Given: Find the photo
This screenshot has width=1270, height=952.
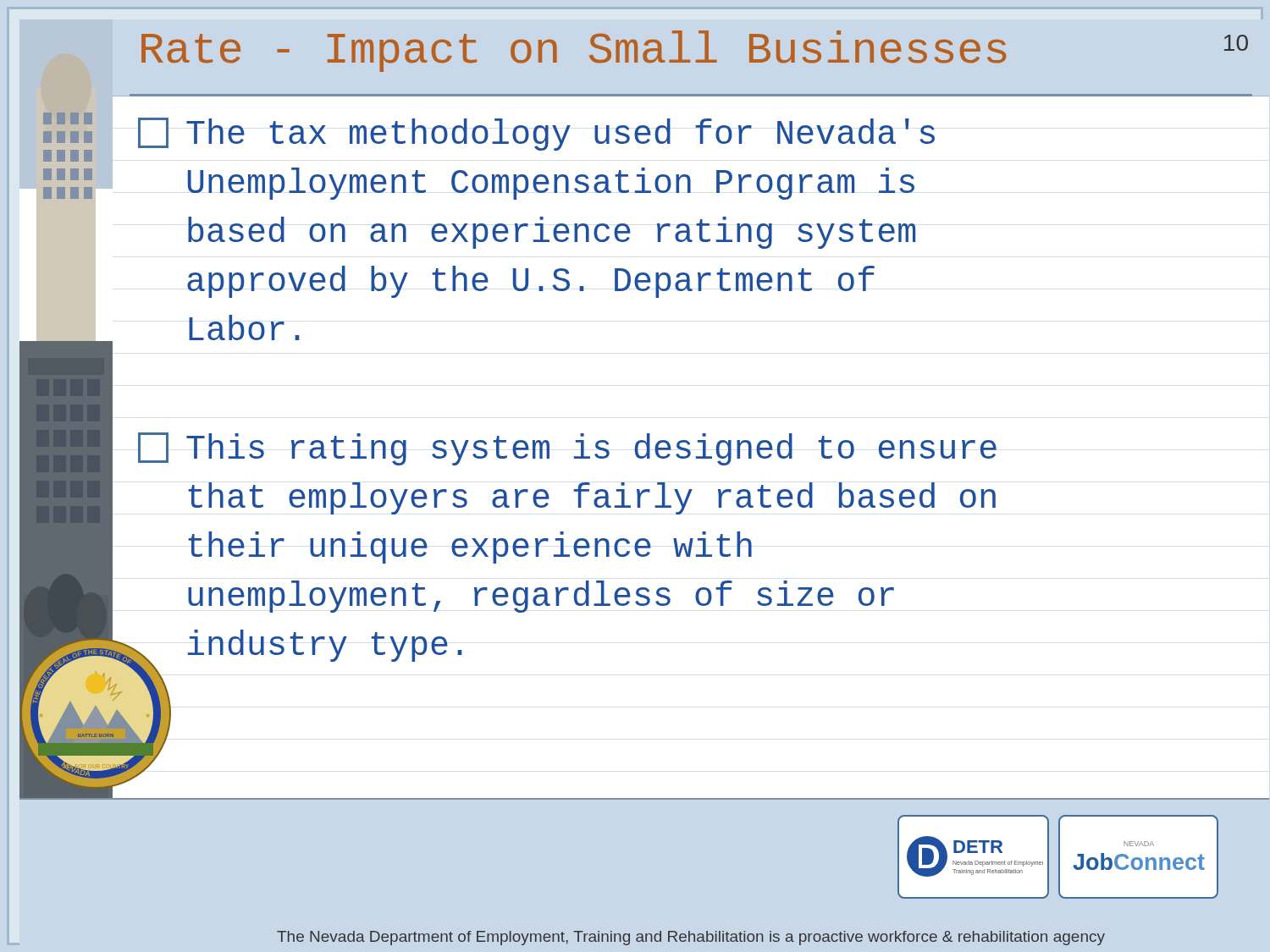Looking at the screenshot, I should (66, 409).
